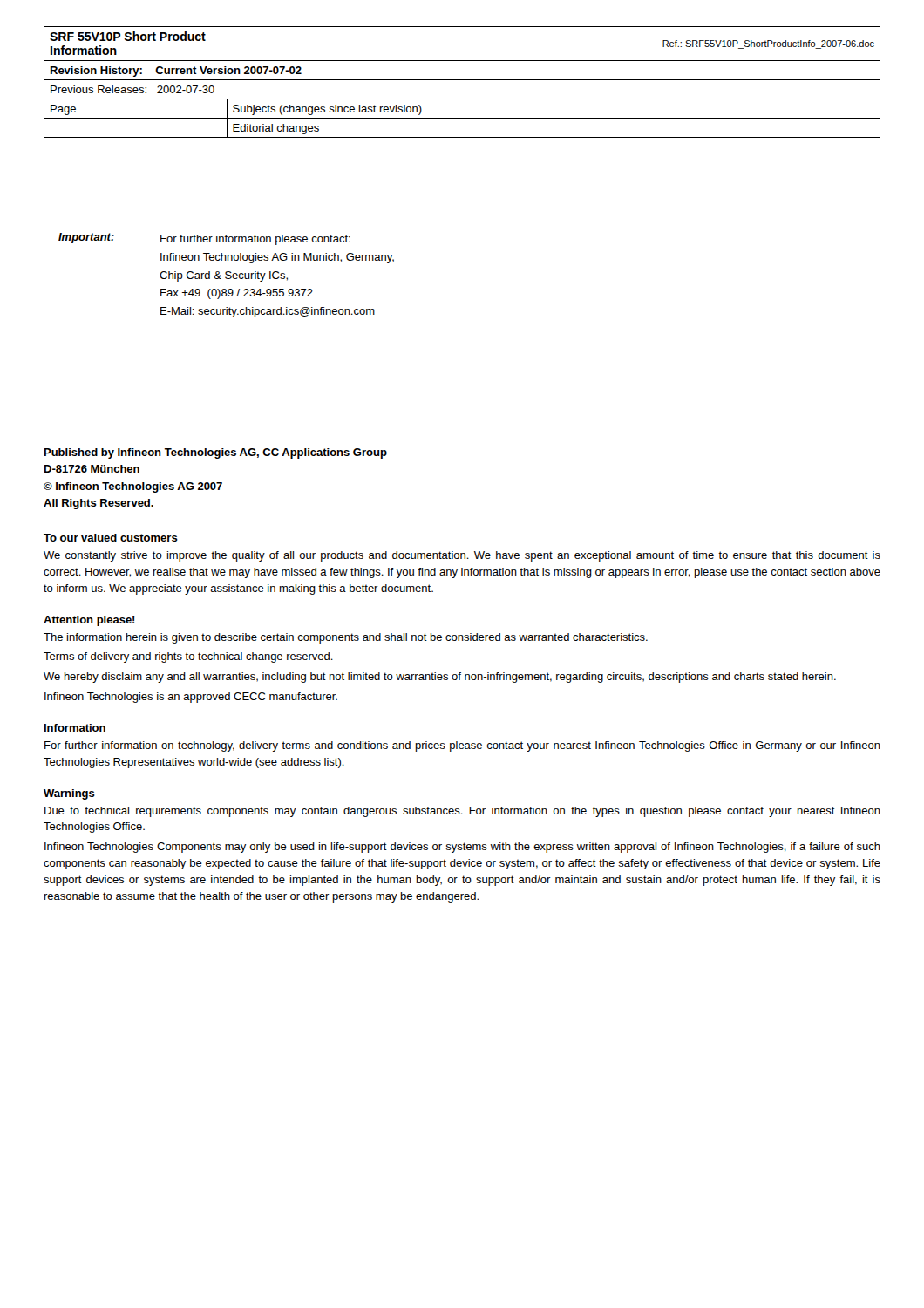924x1308 pixels.
Task: Find the text starting "Attention please!"
Action: tap(89, 621)
